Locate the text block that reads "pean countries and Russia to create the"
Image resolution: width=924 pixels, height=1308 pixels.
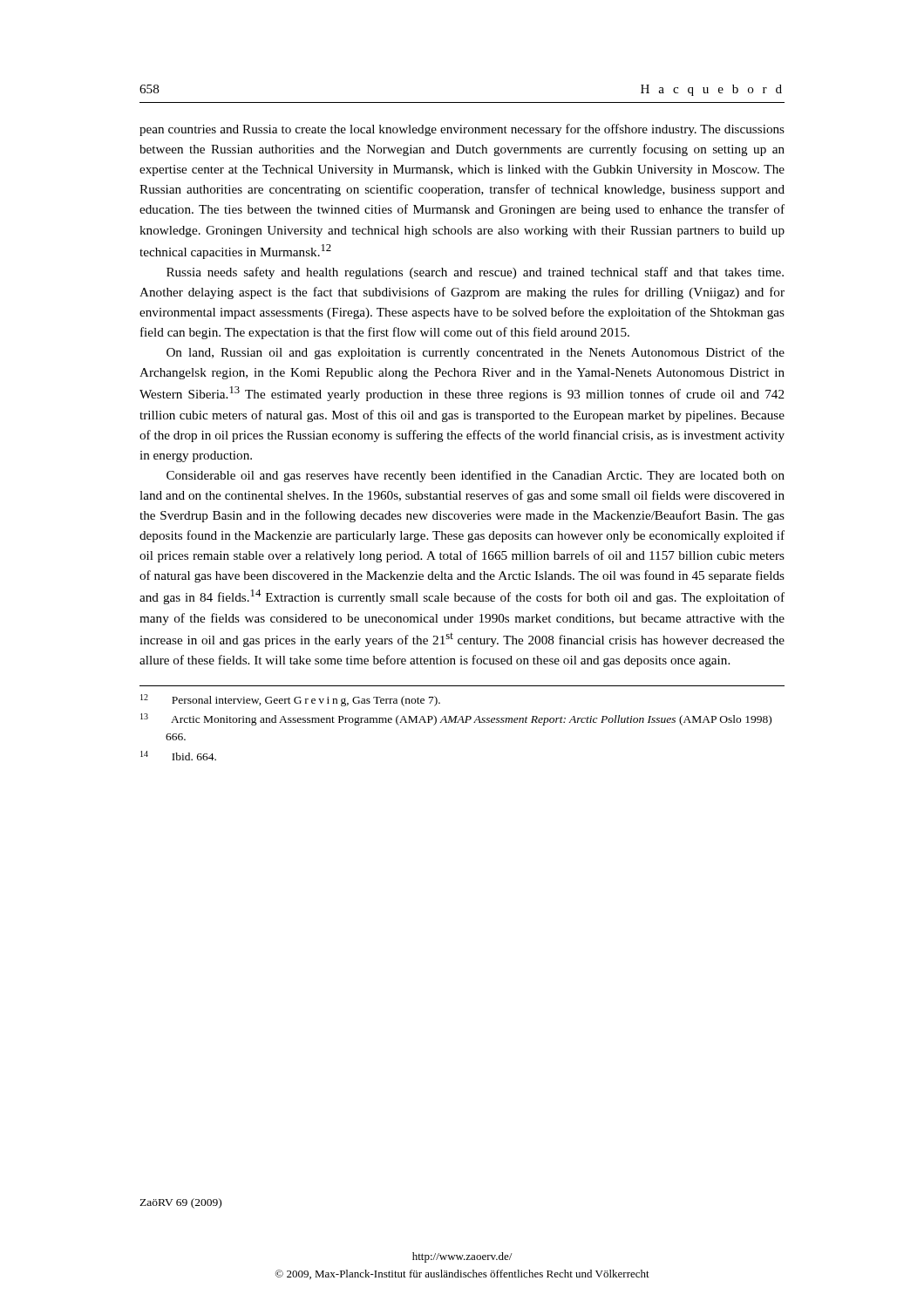click(462, 190)
